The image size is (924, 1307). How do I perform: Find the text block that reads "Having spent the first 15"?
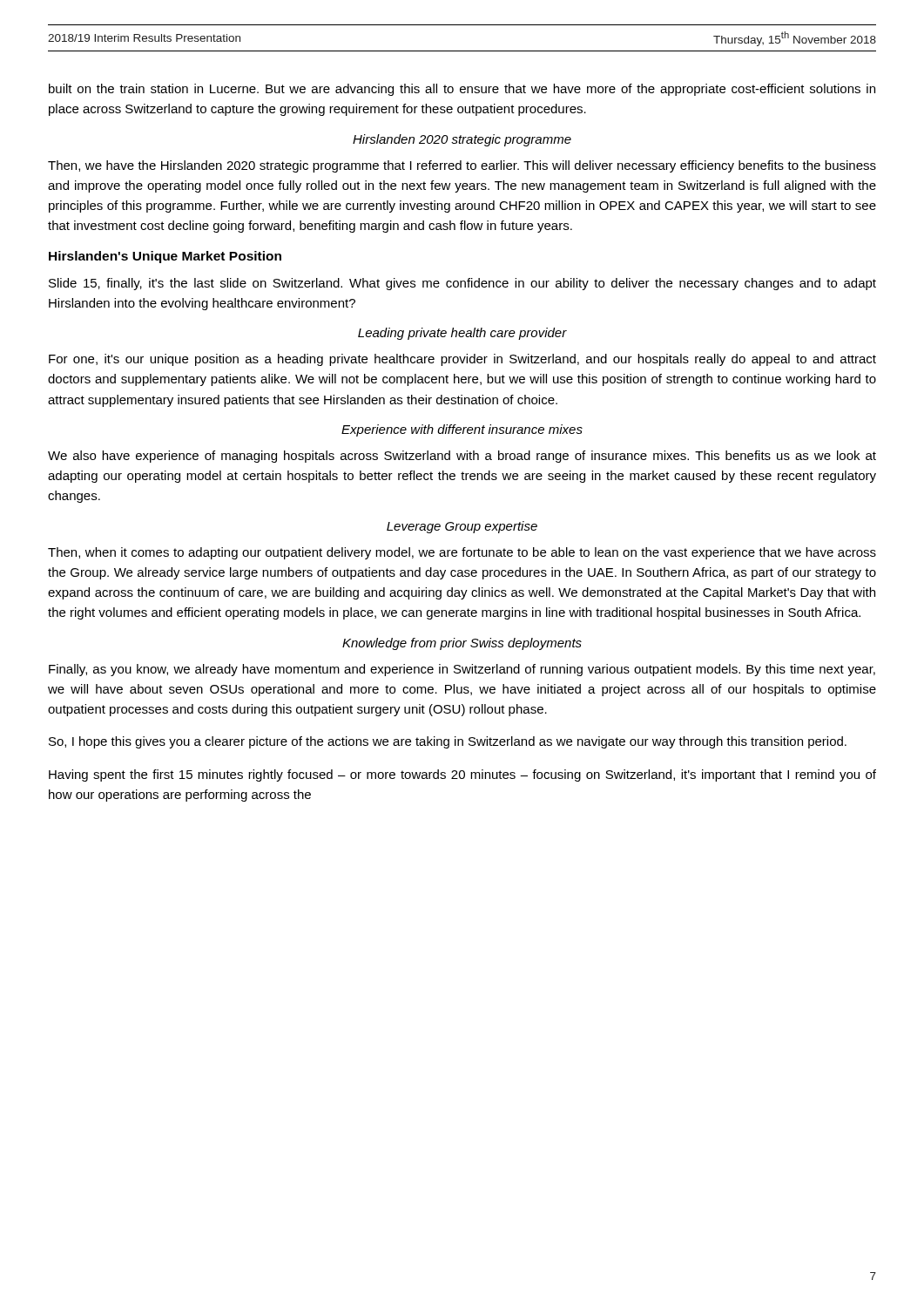462,784
